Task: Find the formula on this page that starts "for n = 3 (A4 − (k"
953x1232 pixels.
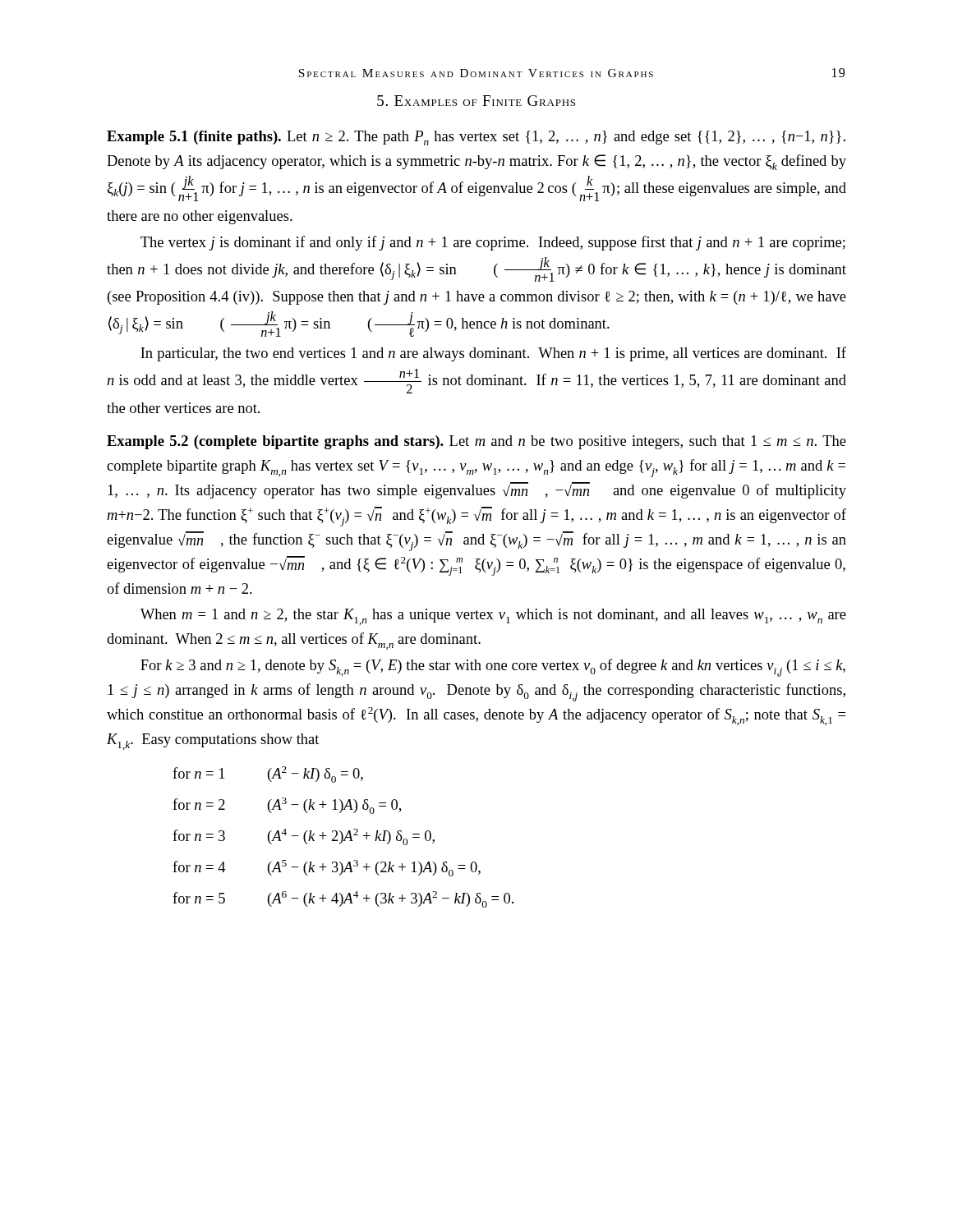Action: 304,837
